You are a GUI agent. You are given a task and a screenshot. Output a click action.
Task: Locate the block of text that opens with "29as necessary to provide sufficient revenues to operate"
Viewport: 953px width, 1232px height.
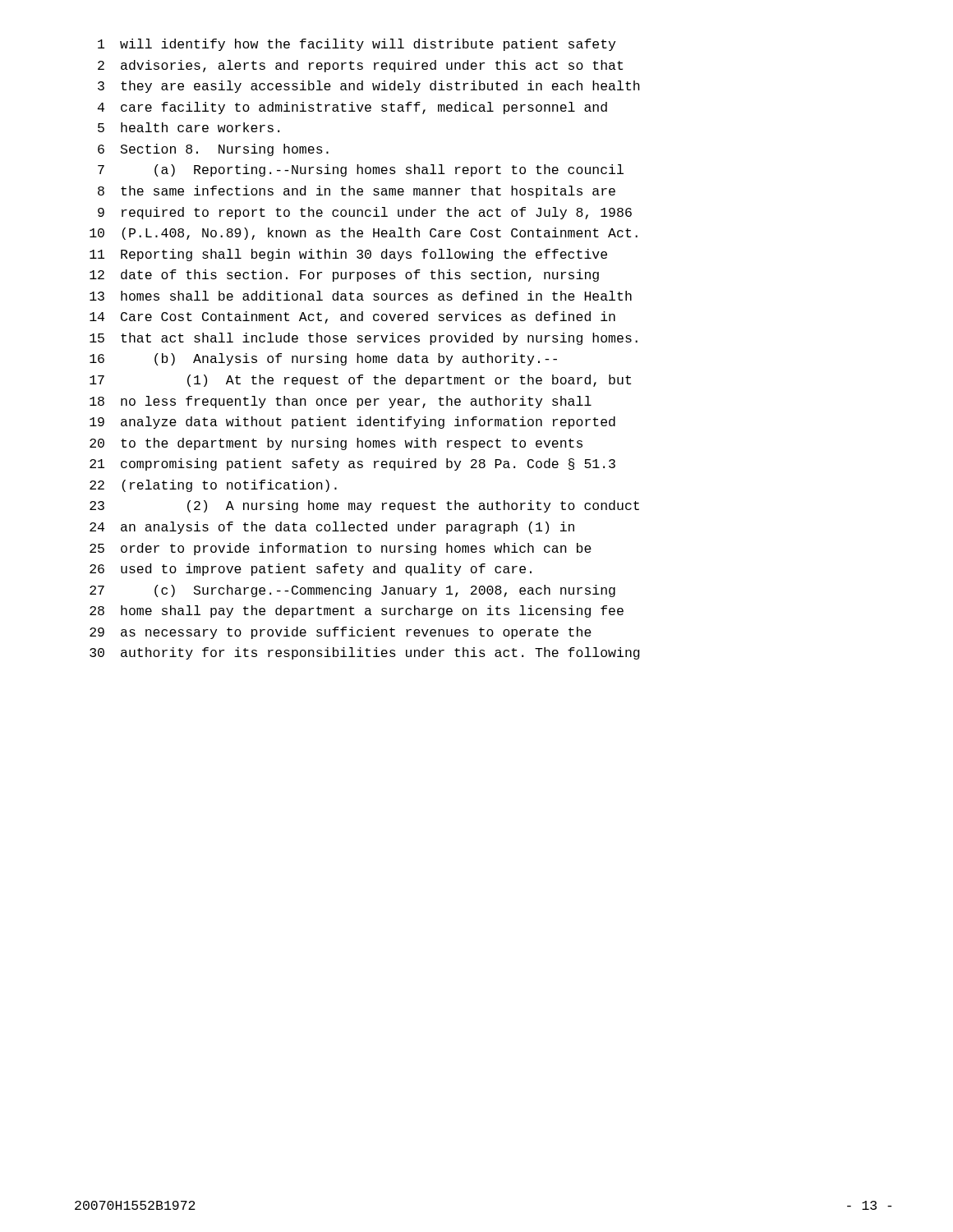coord(333,633)
